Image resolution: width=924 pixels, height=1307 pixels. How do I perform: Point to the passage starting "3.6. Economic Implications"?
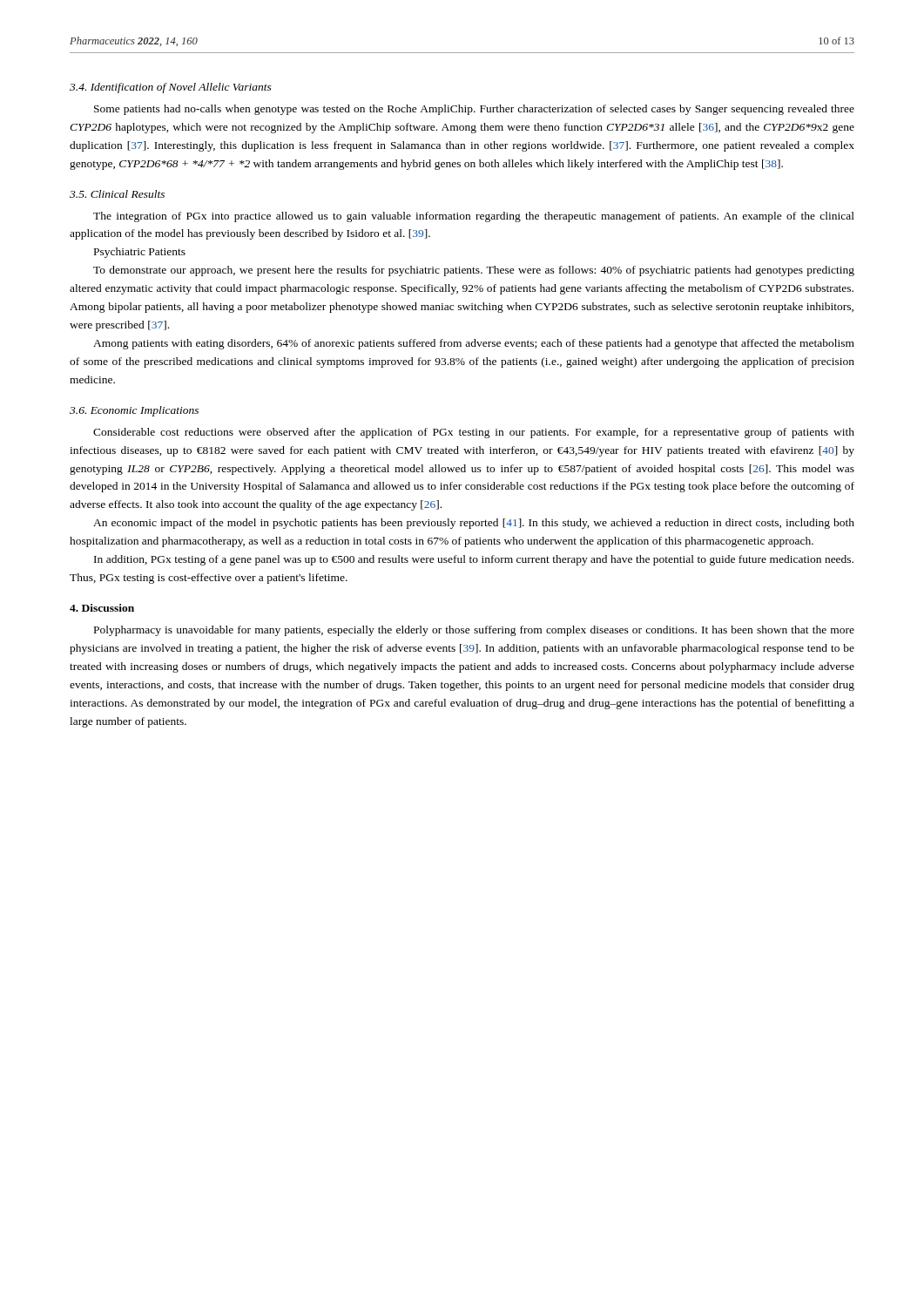point(134,410)
